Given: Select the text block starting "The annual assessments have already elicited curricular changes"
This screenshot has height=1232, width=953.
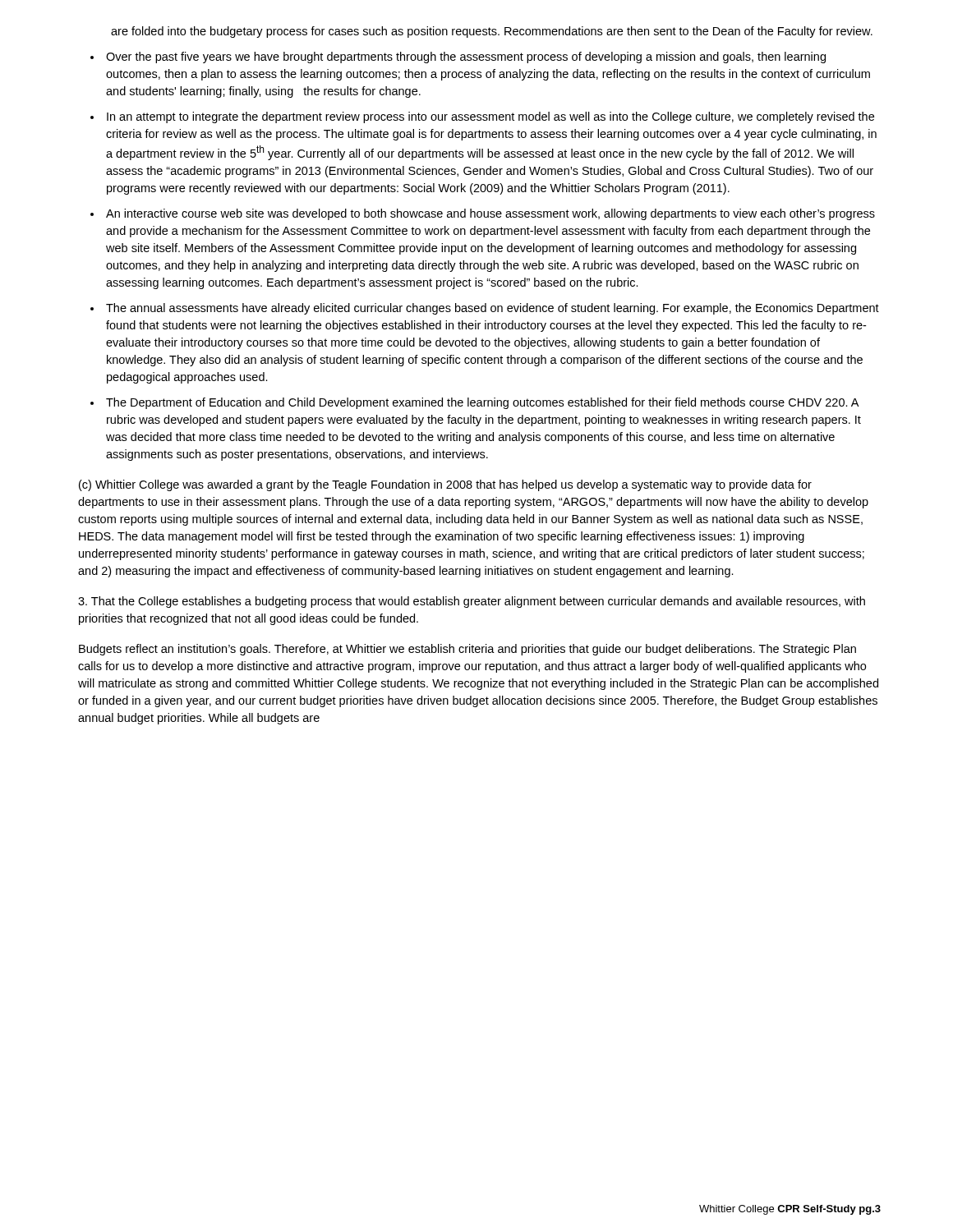Looking at the screenshot, I should tap(492, 343).
